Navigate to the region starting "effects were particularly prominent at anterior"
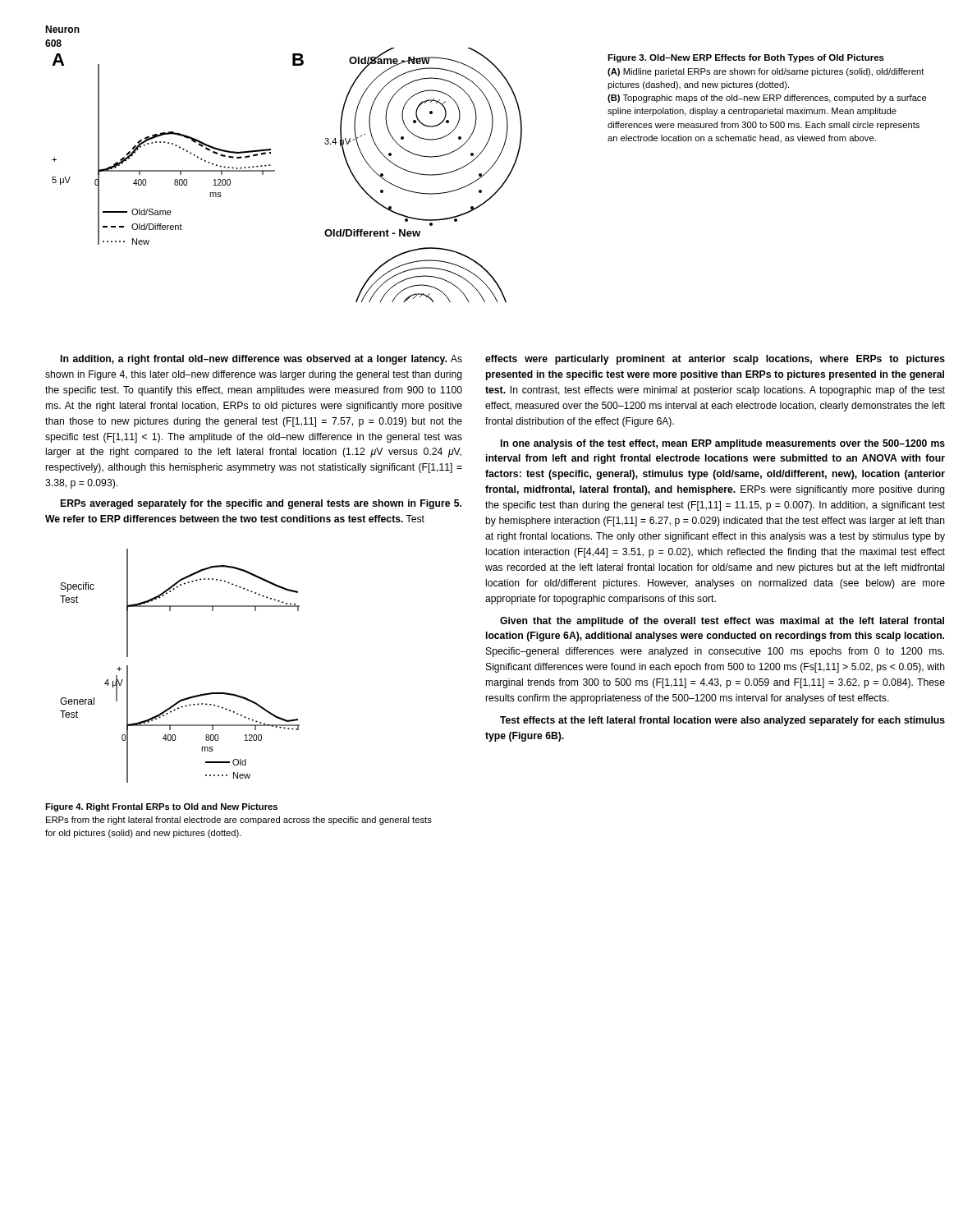The width and height of the screenshot is (963, 1232). pyautogui.click(x=715, y=548)
